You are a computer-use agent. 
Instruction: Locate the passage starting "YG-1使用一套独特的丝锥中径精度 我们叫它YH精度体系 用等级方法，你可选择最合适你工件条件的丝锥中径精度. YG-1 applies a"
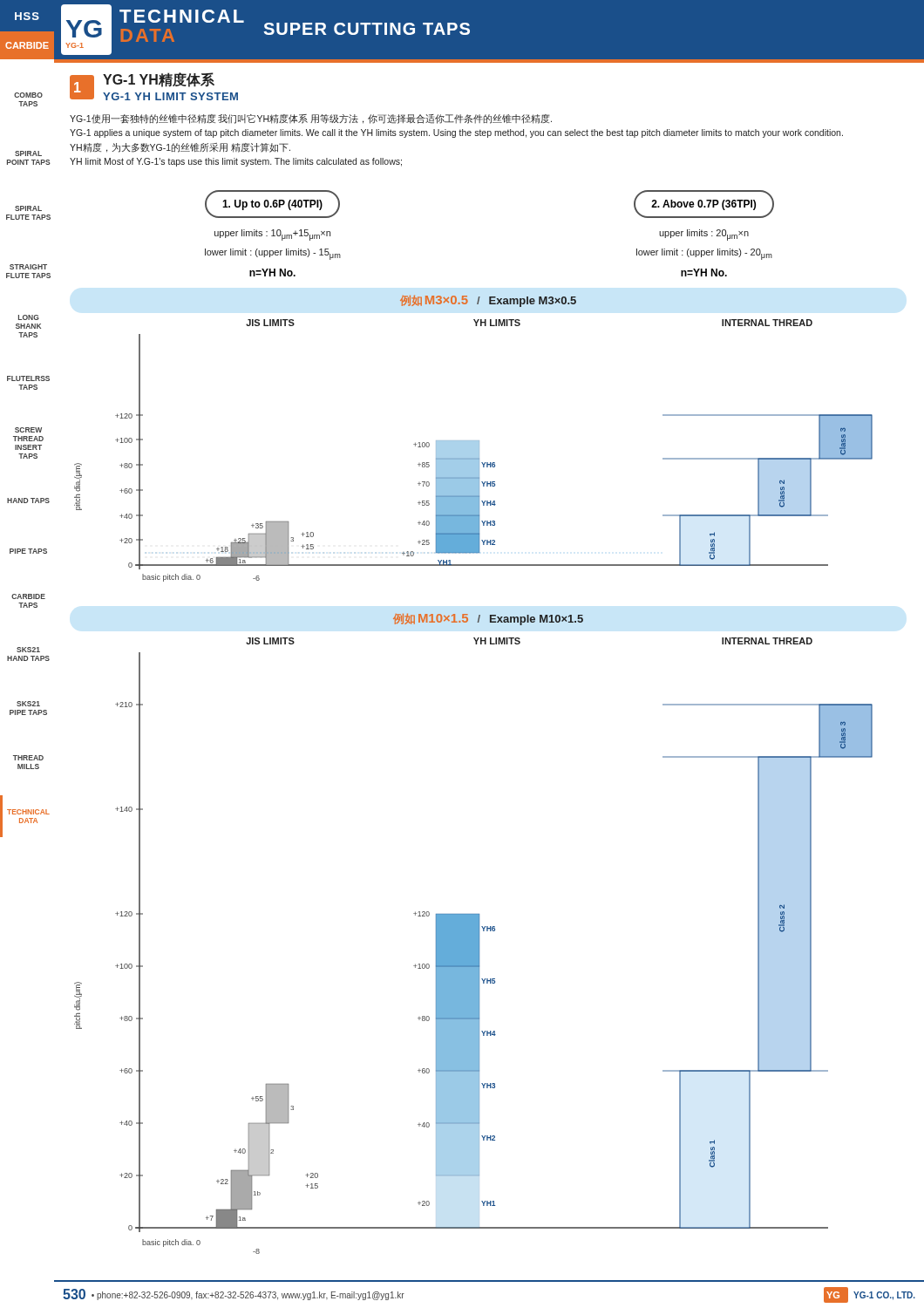click(457, 140)
